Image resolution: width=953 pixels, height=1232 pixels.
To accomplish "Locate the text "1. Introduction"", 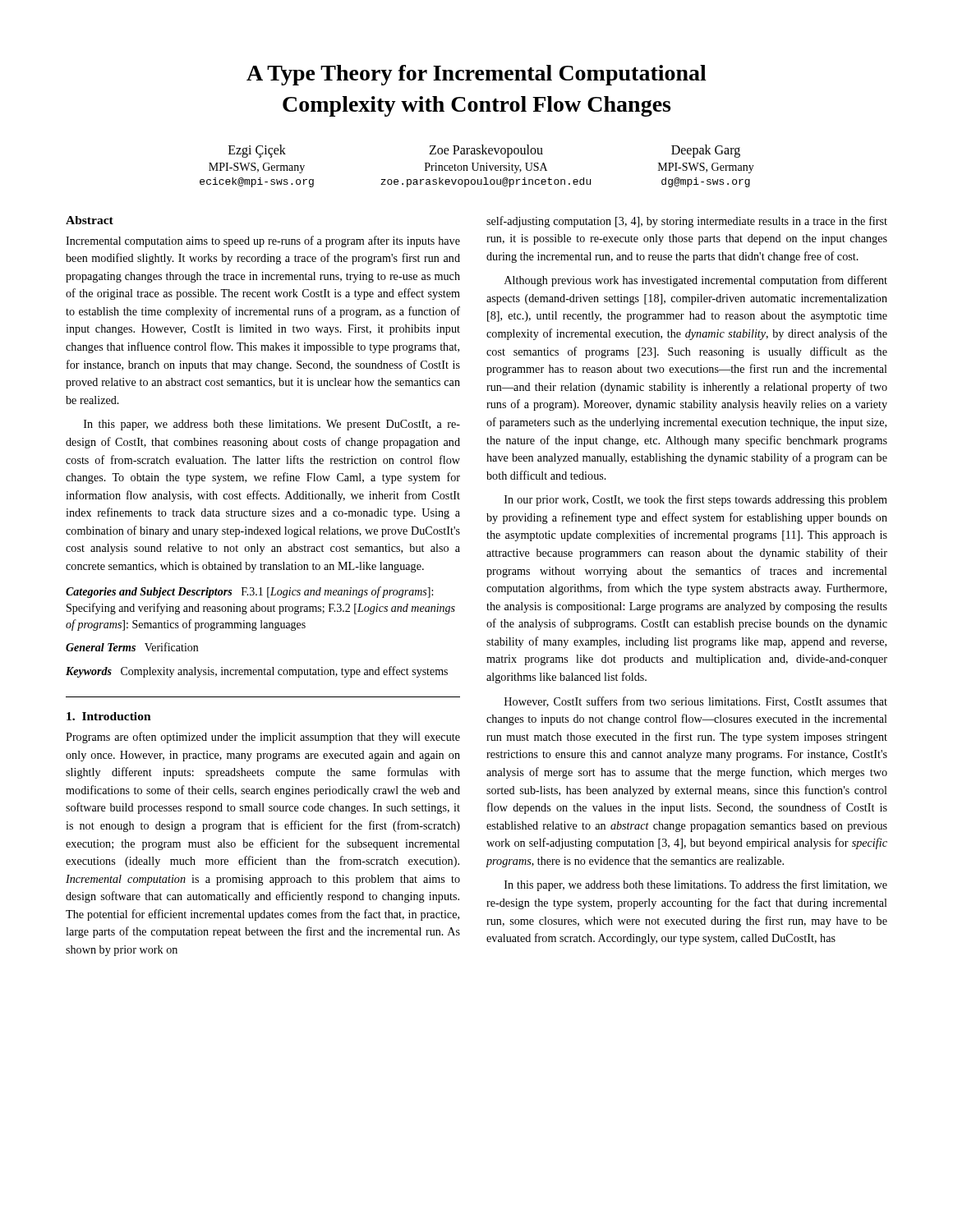I will (108, 716).
